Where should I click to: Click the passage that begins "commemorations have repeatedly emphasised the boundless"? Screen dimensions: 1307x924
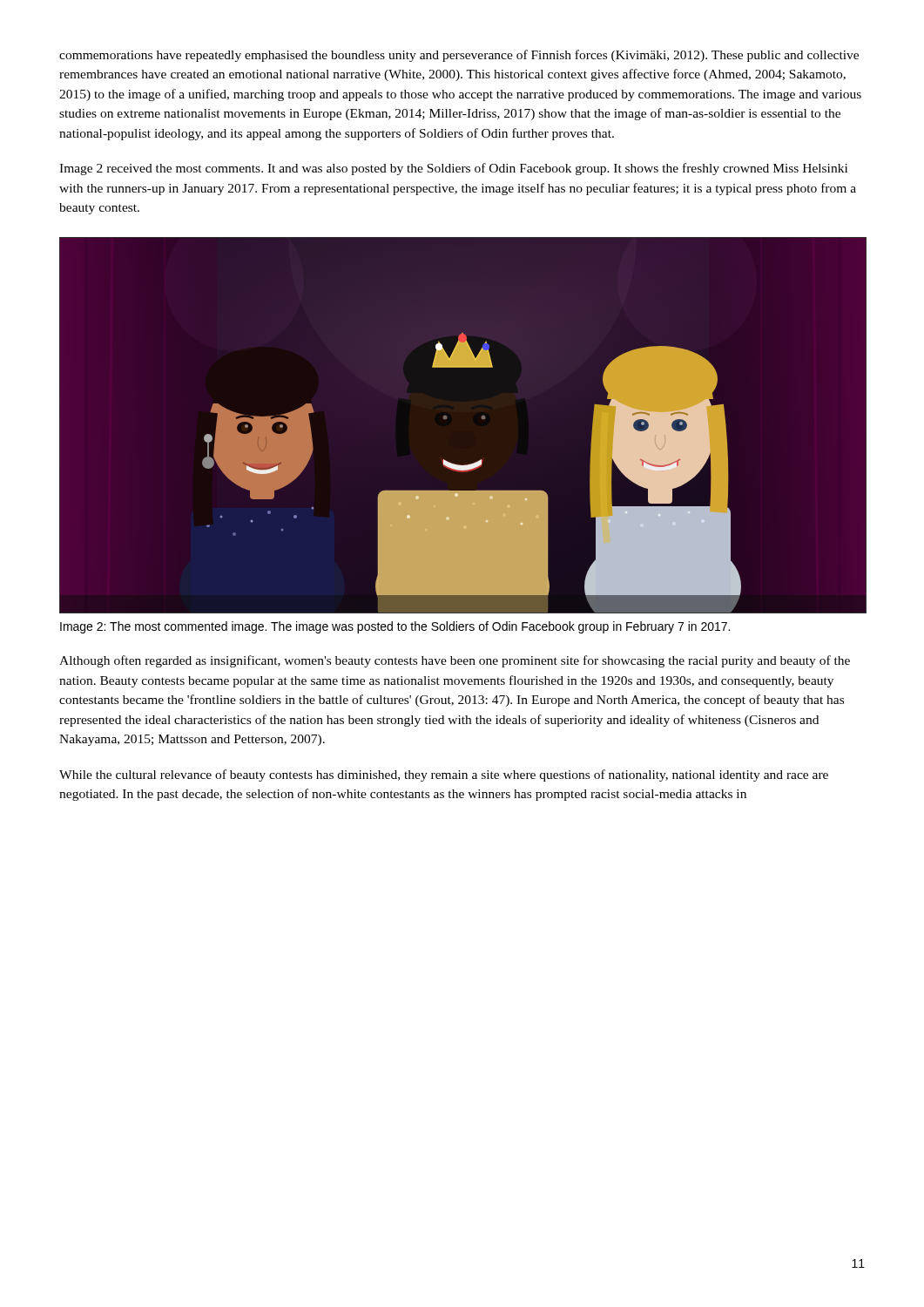click(460, 94)
